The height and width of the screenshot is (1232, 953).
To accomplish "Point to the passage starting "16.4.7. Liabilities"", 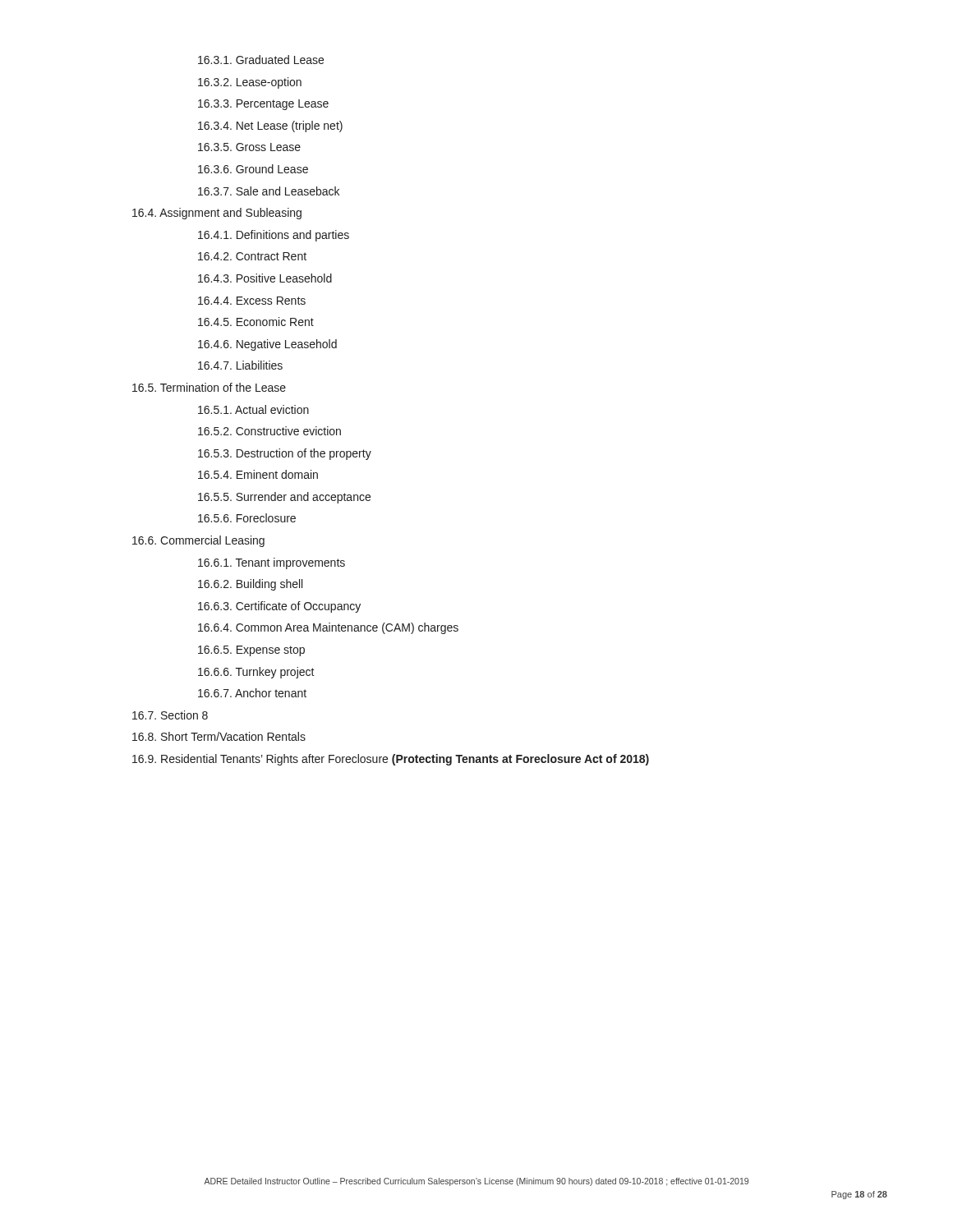I will [x=240, y=366].
